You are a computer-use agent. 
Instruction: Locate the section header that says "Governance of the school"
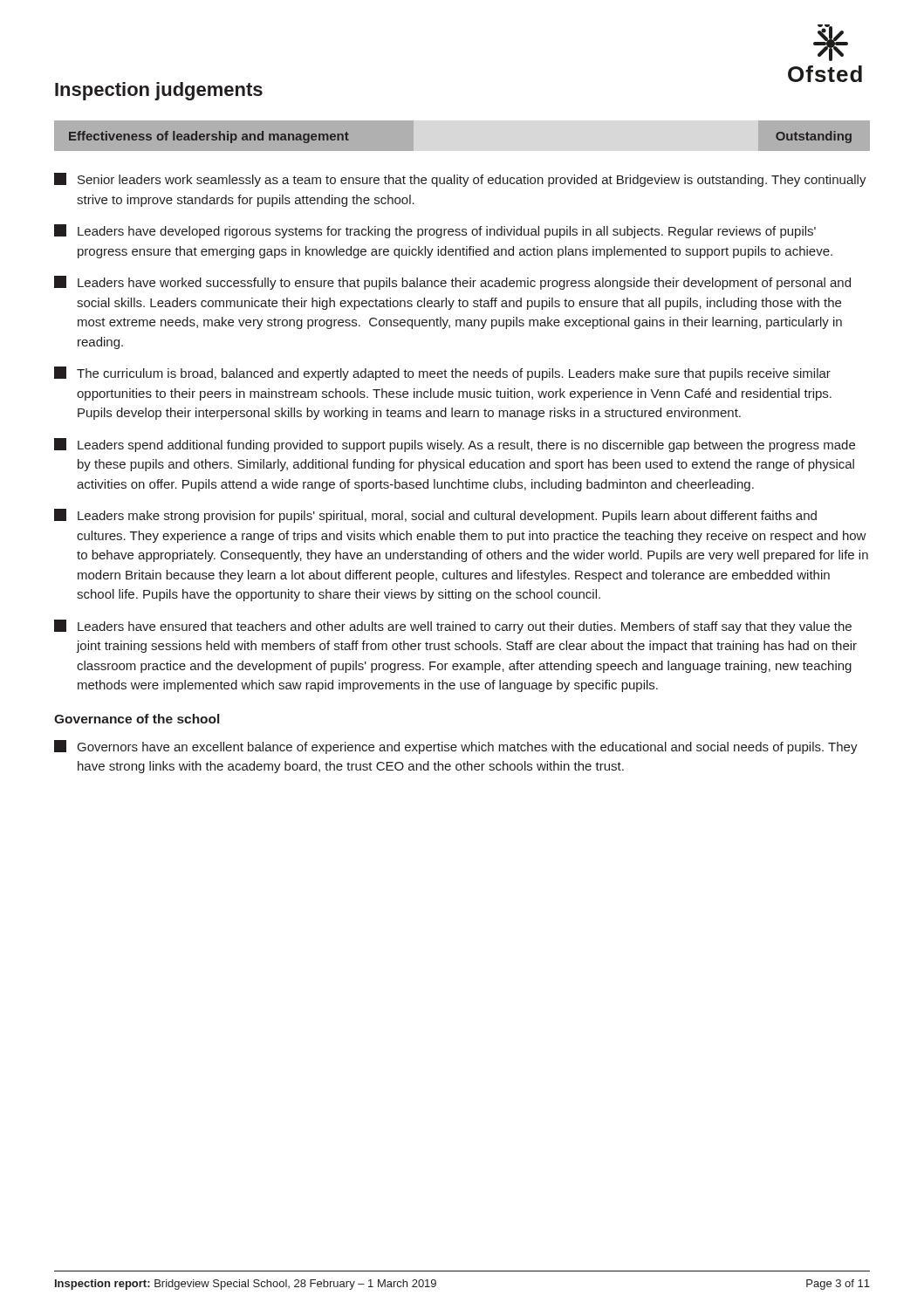137,718
